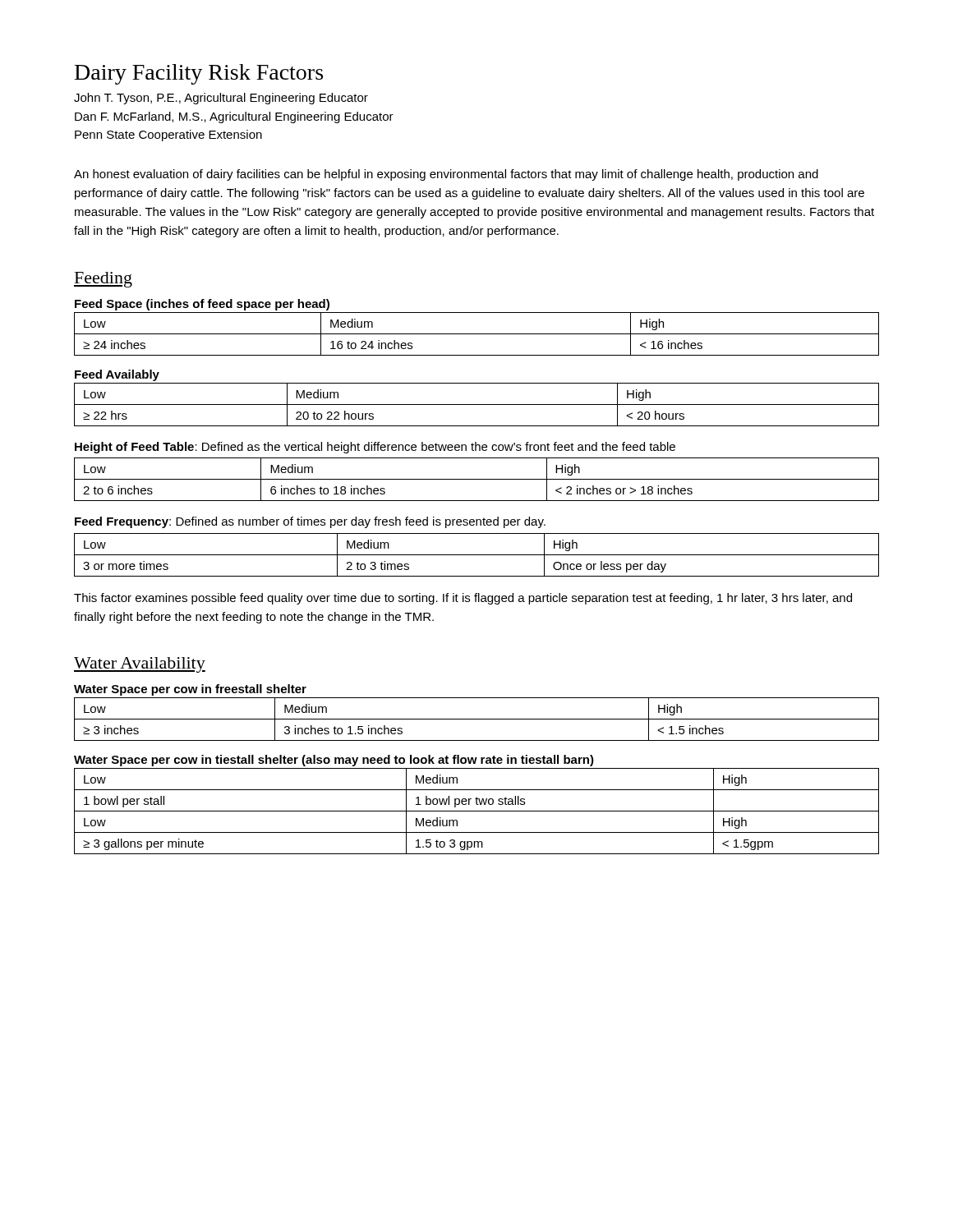This screenshot has height=1232, width=953.
Task: Select the table that reads "Once or less per day"
Action: coord(476,554)
